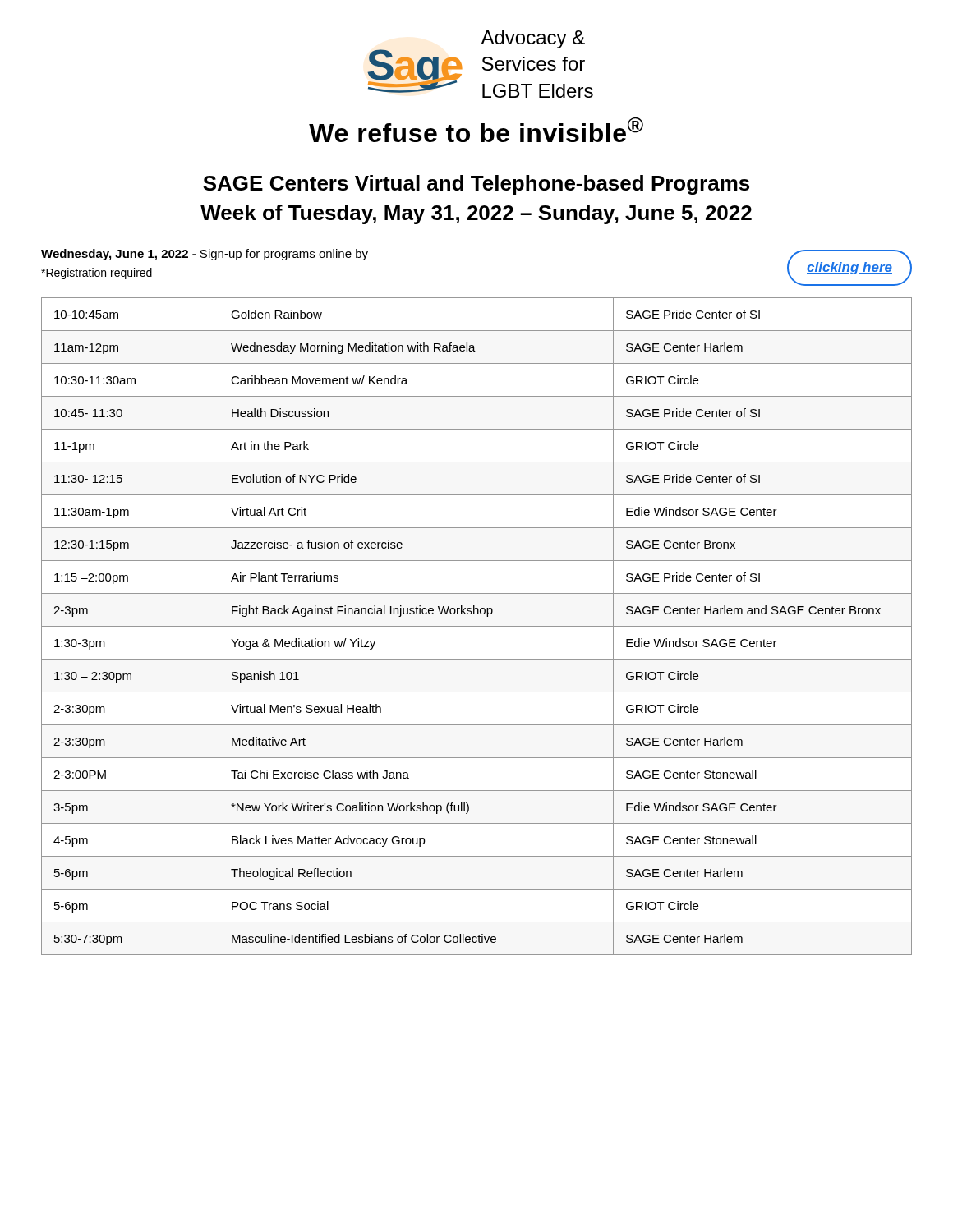This screenshot has width=953, height=1232.
Task: Locate the table with the text "Masculine-Identified Lesbians of"
Action: 476,626
